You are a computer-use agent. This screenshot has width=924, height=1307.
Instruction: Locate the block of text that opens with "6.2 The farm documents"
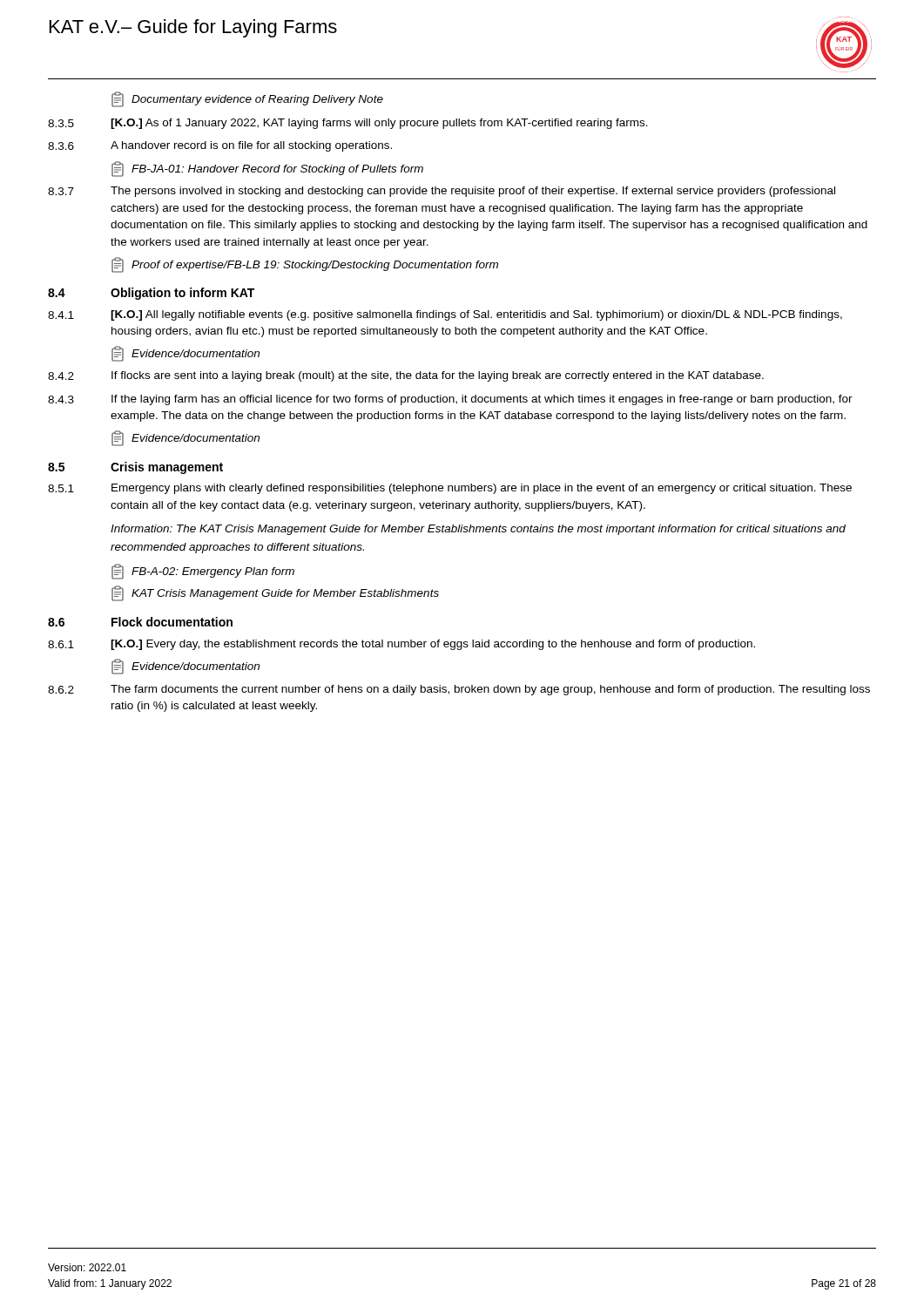tap(462, 697)
